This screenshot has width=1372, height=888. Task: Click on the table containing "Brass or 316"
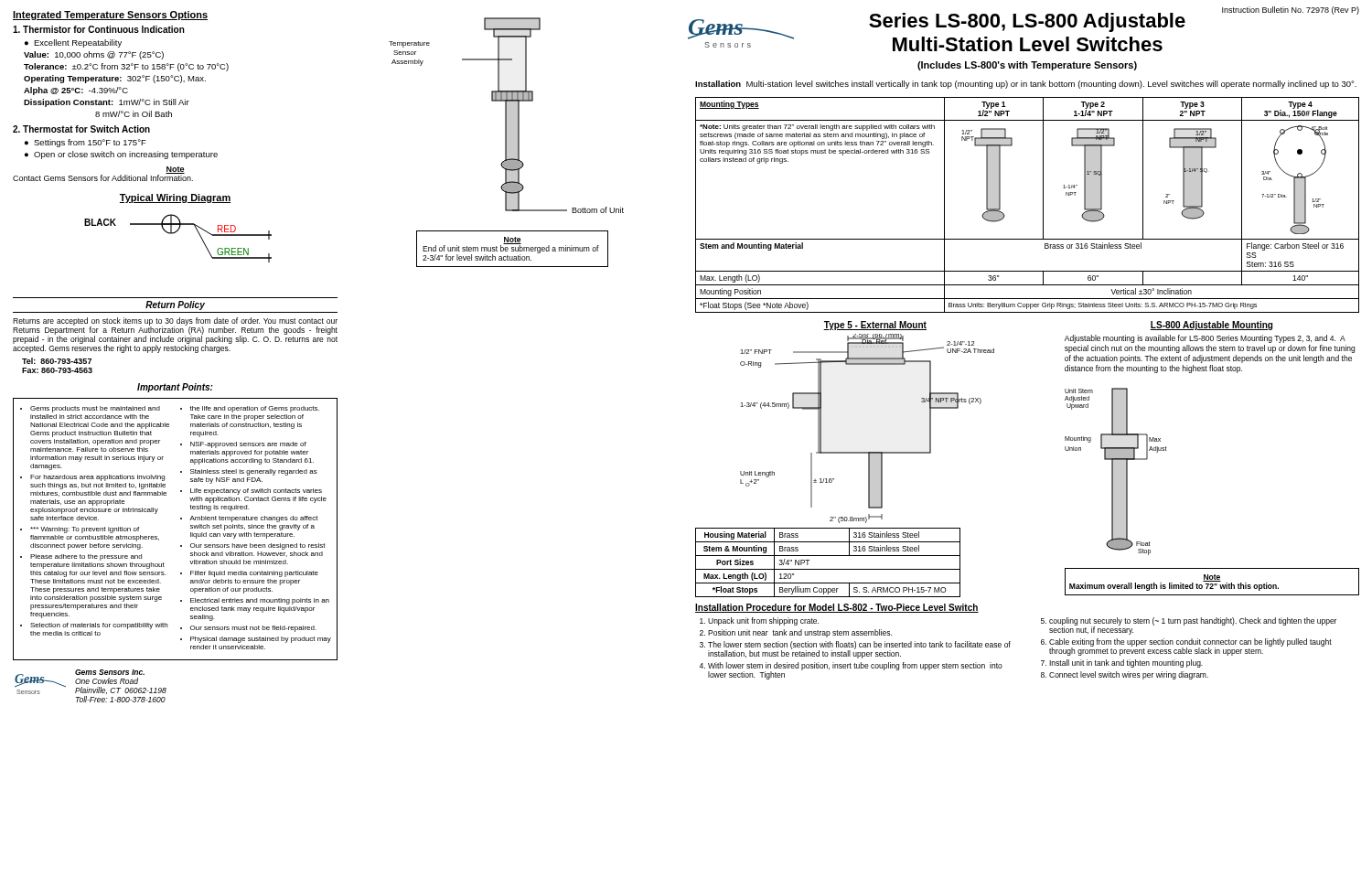point(1027,205)
